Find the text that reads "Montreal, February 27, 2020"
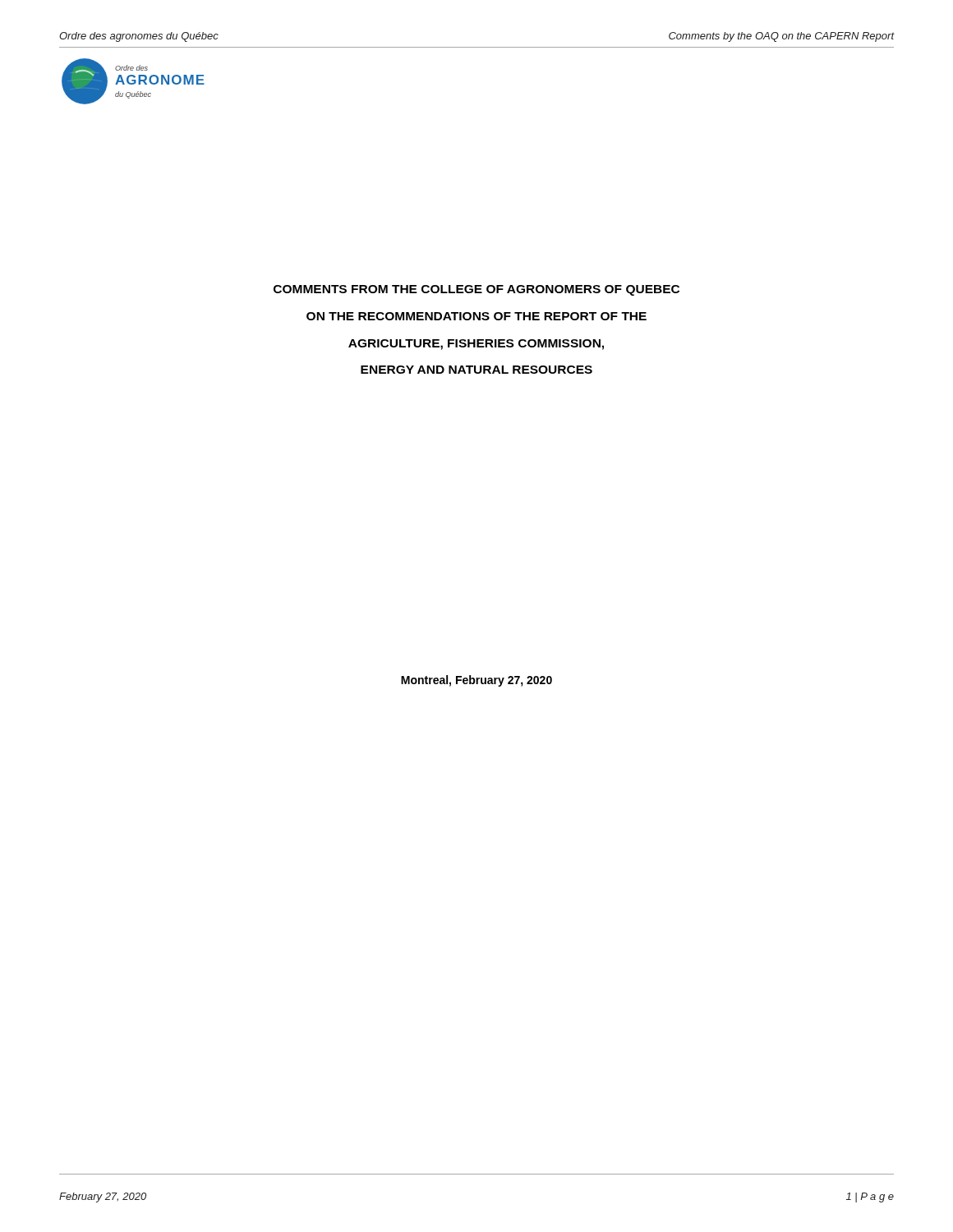This screenshot has height=1232, width=953. (476, 680)
